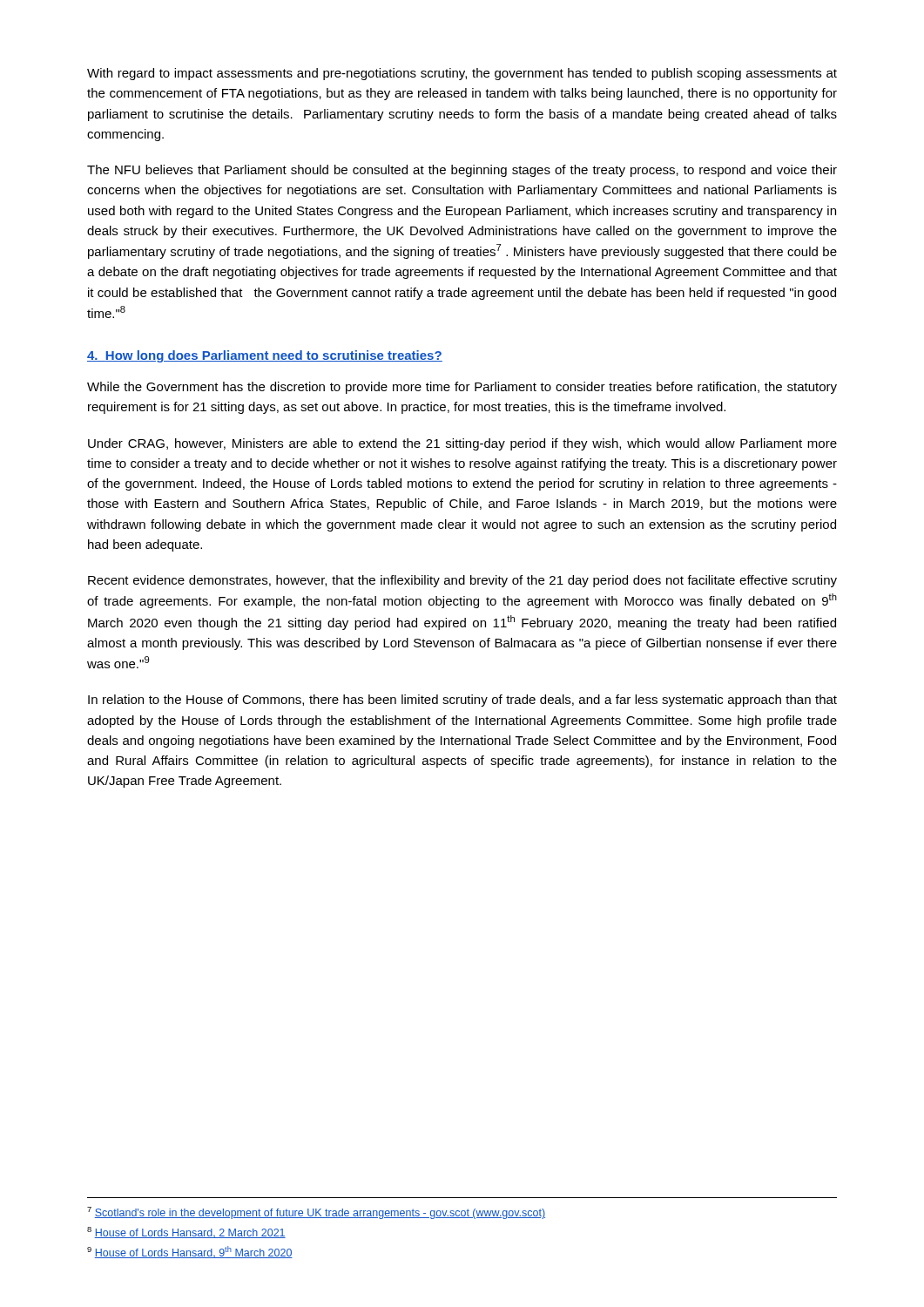This screenshot has height=1307, width=924.
Task: Point to the text starting "9 House of"
Action: coord(190,1252)
